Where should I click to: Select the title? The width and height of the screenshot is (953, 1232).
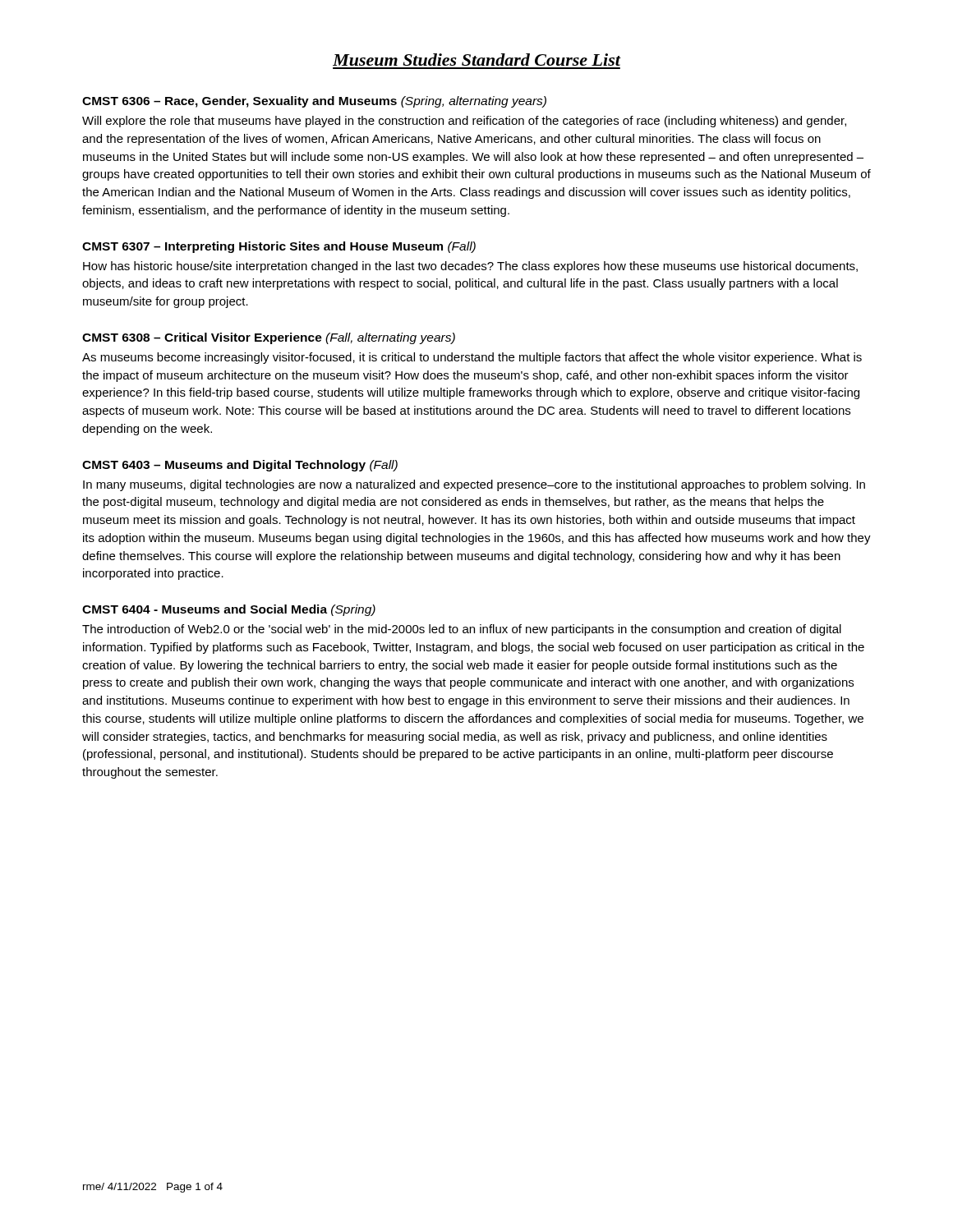coord(476,60)
